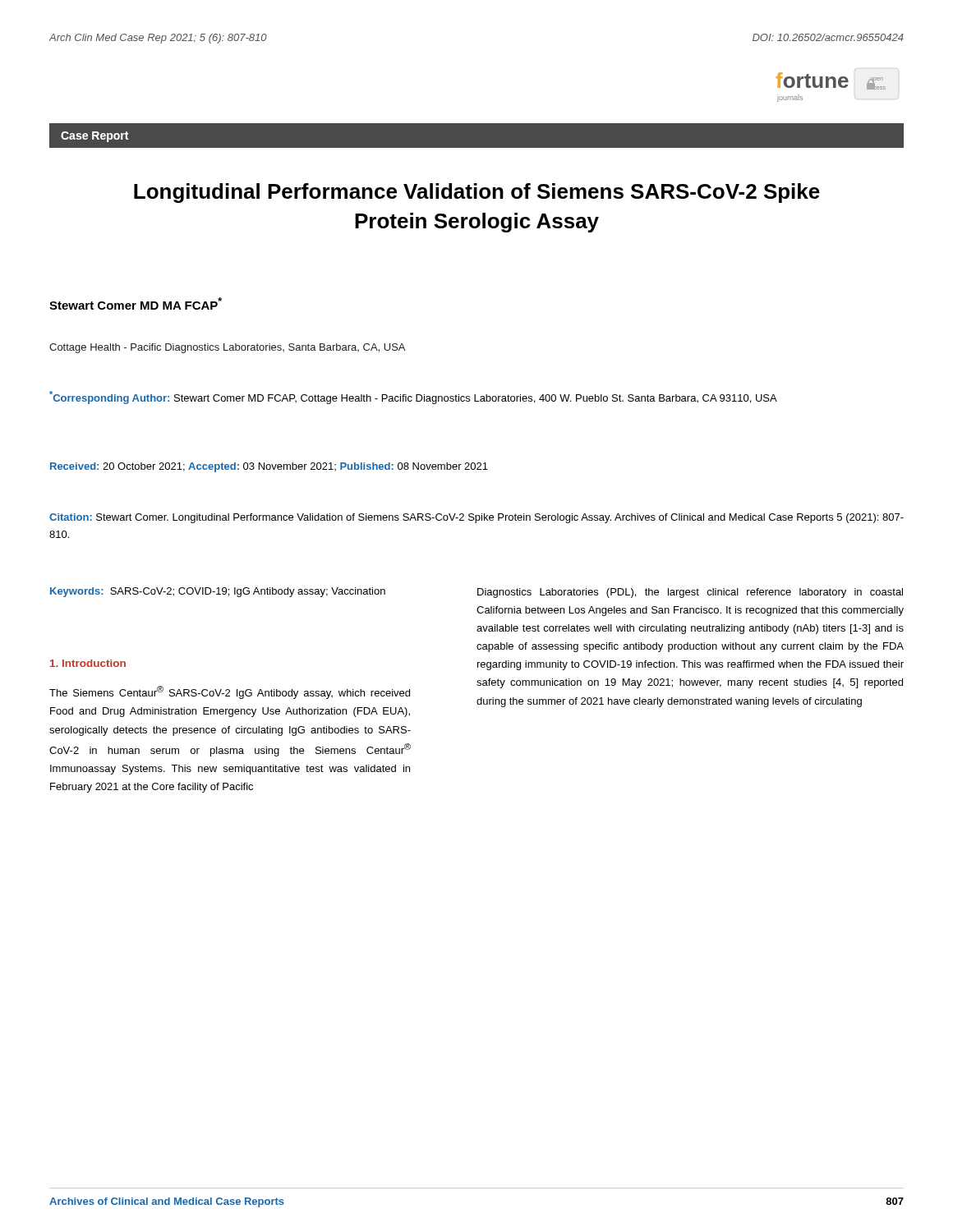Click the title that begins "Longitudinal Performance Validation of Siemens SARS-CoV-2 SpikeProtein Serologic"
This screenshot has width=953, height=1232.
(476, 206)
